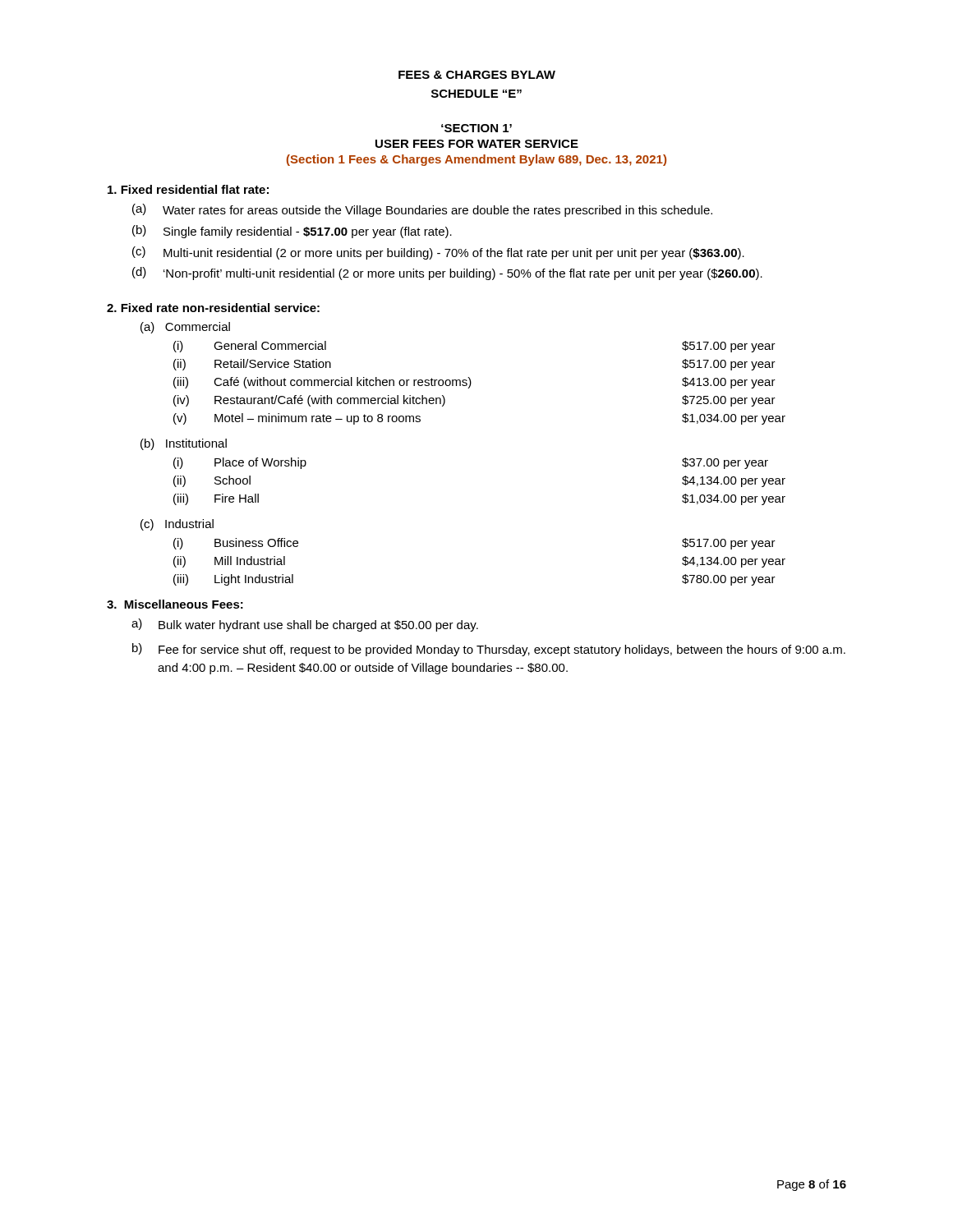Find the title on this page that starts "FEES & CHARGES"
Image resolution: width=953 pixels, height=1232 pixels.
476,84
